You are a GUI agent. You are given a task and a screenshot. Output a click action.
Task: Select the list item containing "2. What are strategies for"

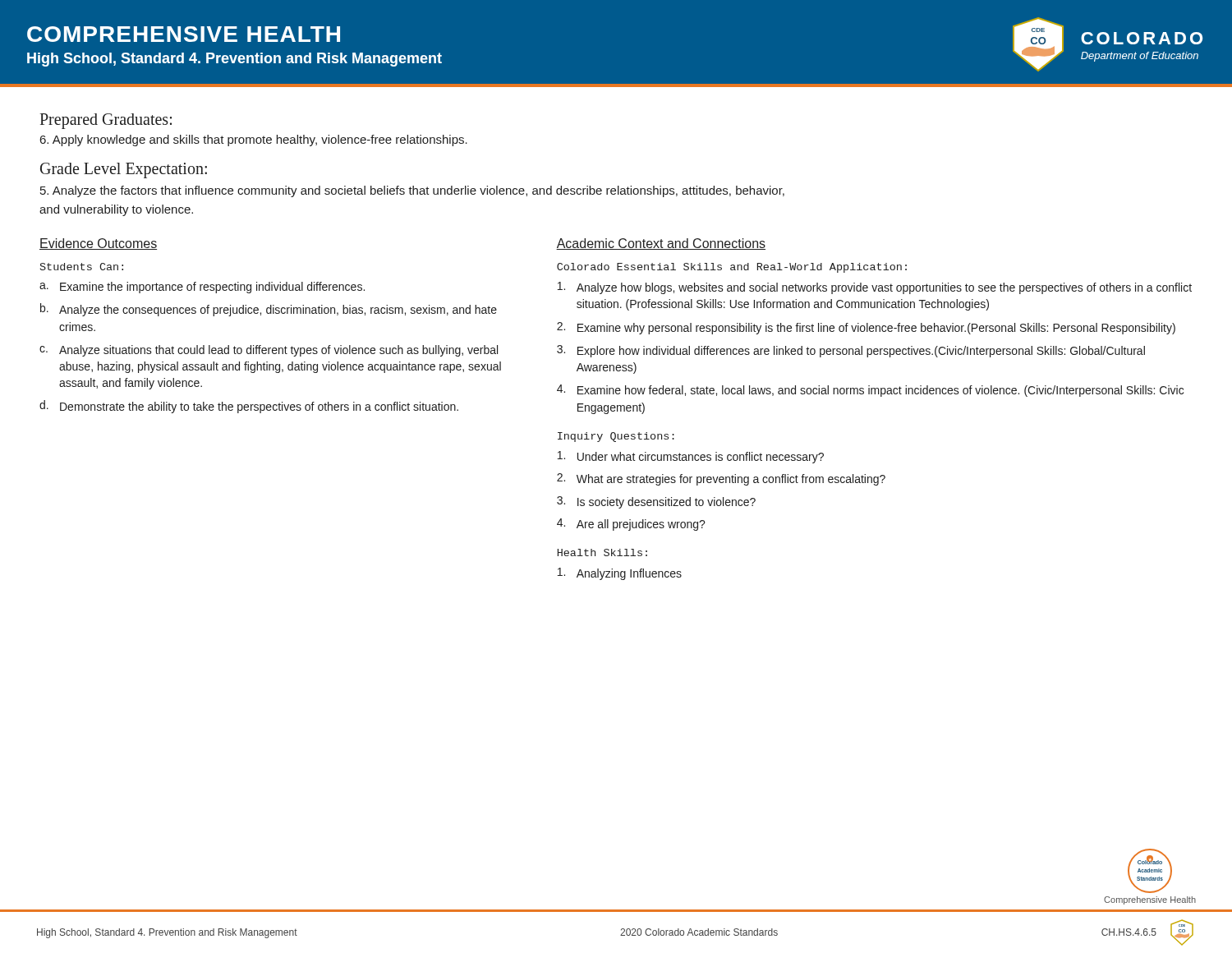point(721,479)
